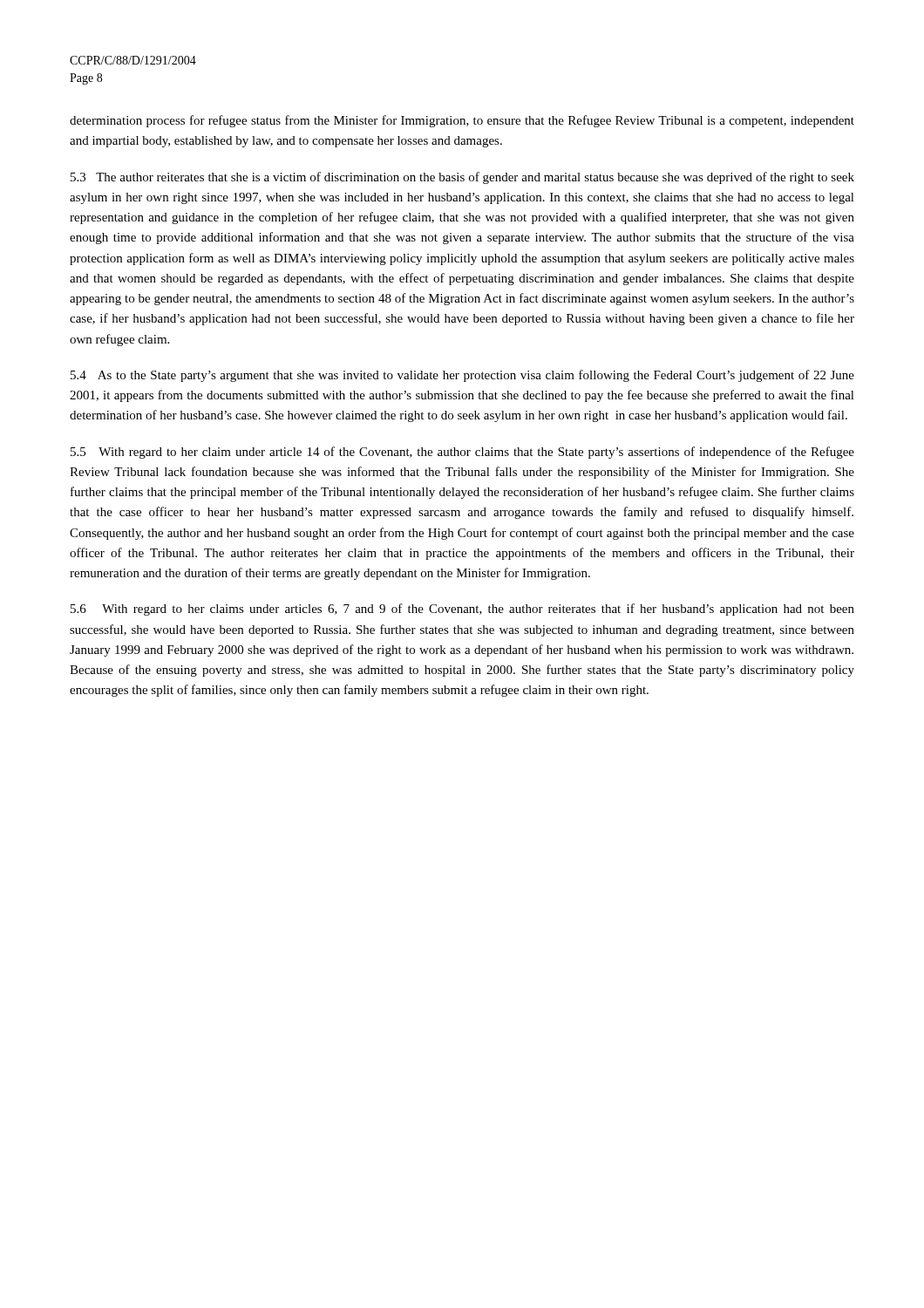Click the passage that begins "5 With regard"
Image resolution: width=924 pixels, height=1308 pixels.
462,512
